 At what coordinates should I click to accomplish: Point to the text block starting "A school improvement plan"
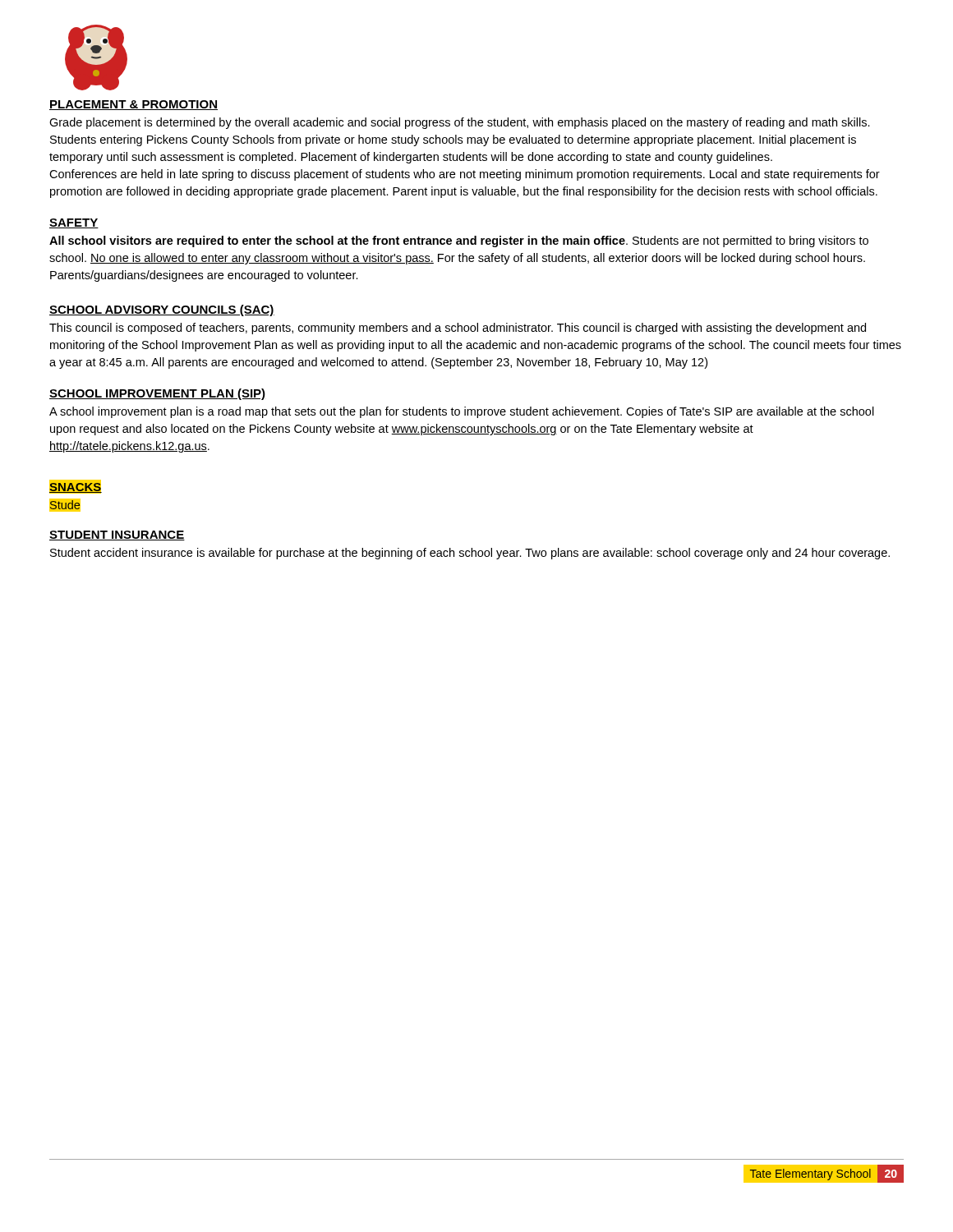[462, 429]
